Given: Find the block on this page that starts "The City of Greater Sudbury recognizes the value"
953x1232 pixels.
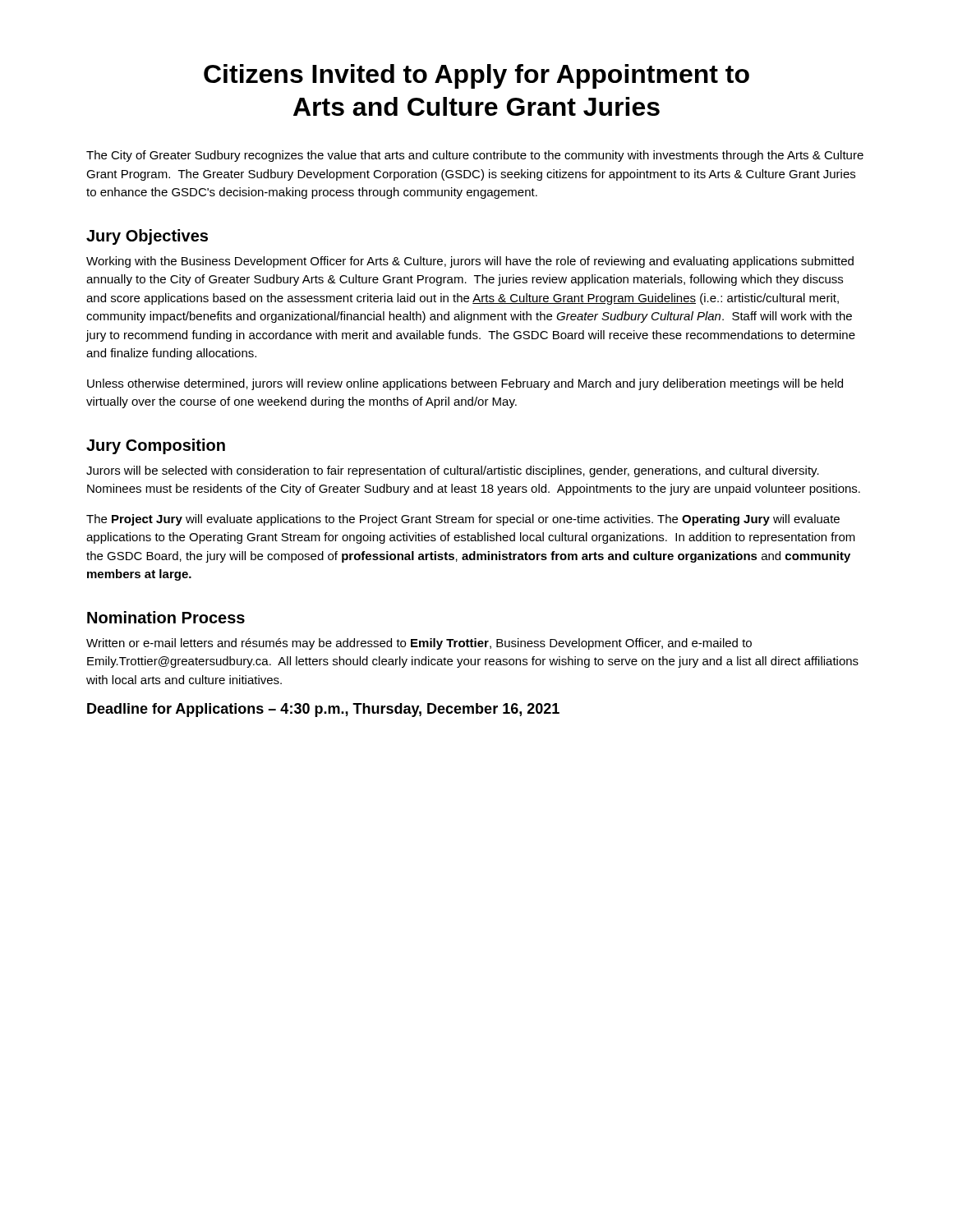Looking at the screenshot, I should pos(475,173).
